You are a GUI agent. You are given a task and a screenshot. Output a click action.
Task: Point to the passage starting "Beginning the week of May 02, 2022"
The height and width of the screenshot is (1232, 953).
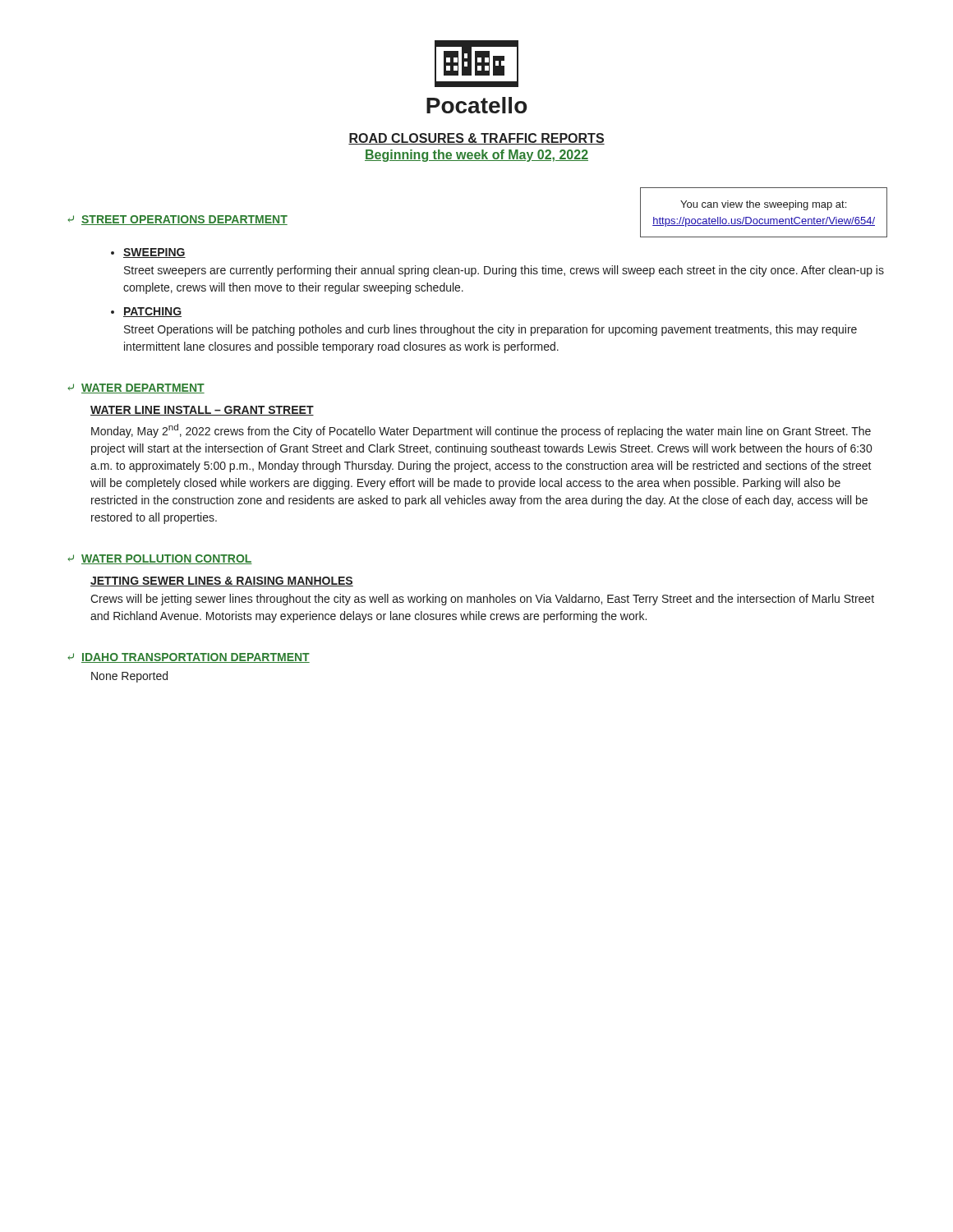(x=476, y=155)
